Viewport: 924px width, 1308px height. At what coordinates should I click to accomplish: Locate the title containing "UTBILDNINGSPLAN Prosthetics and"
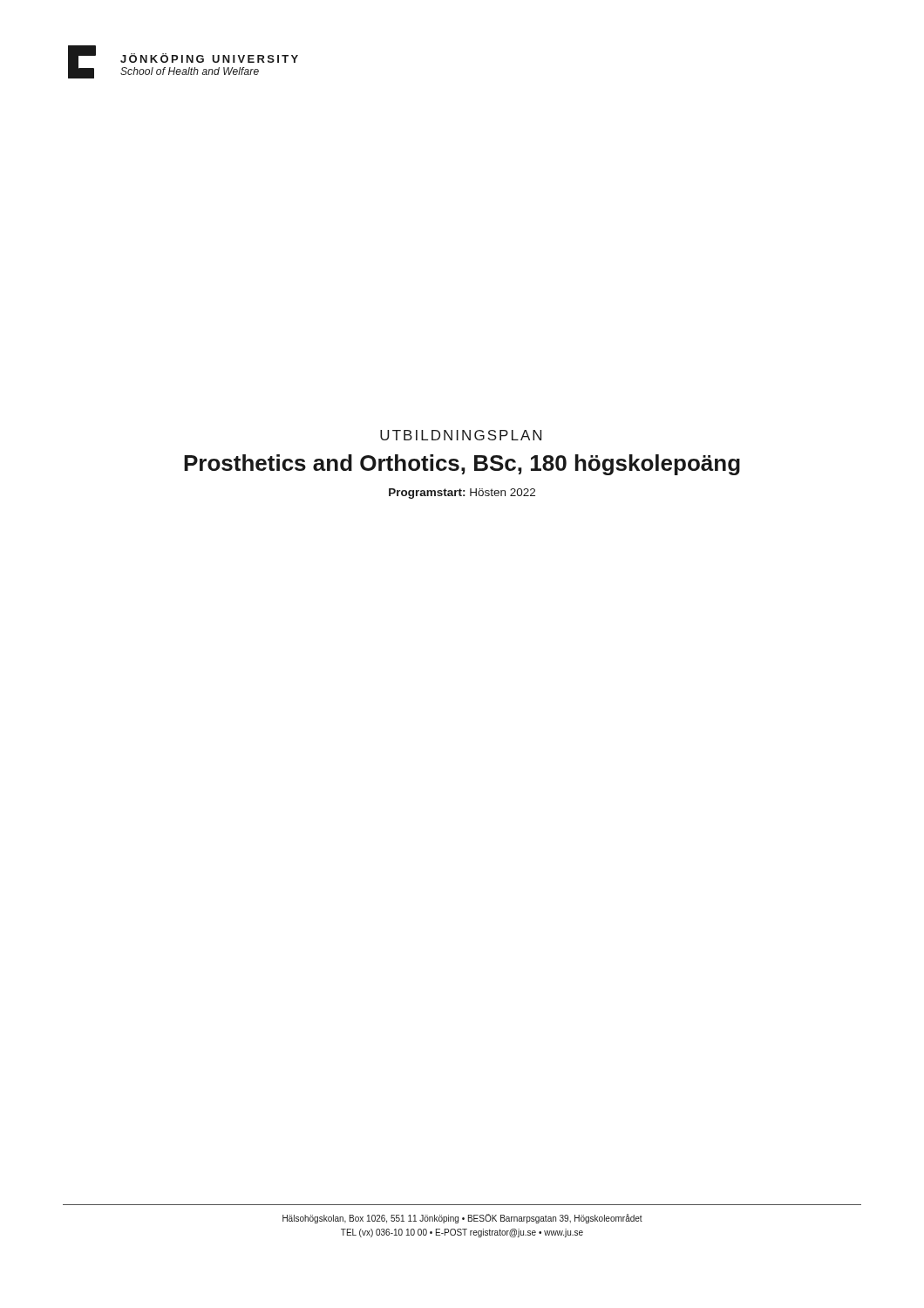click(462, 452)
